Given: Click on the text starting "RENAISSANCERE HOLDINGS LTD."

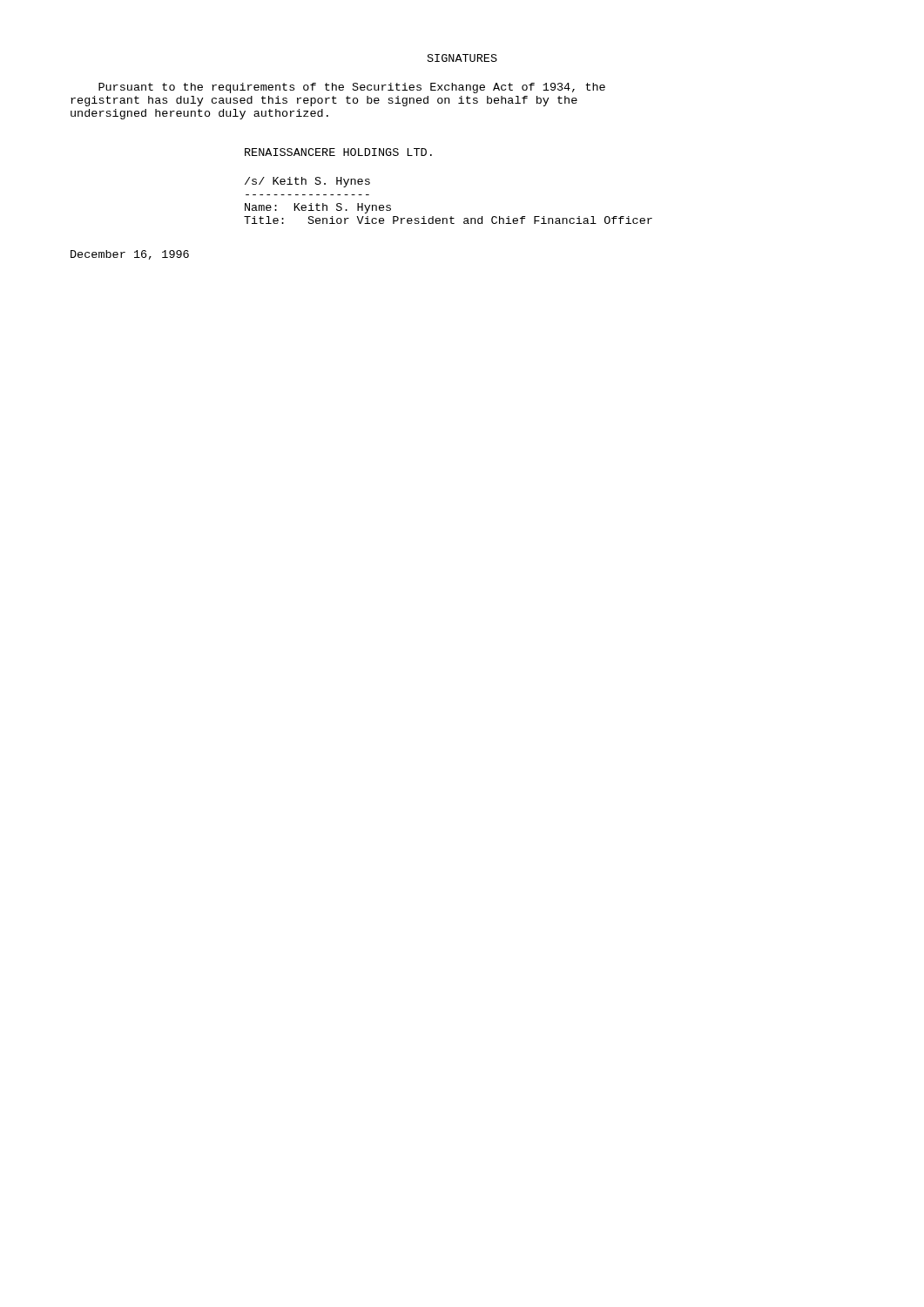Looking at the screenshot, I should pos(339,153).
